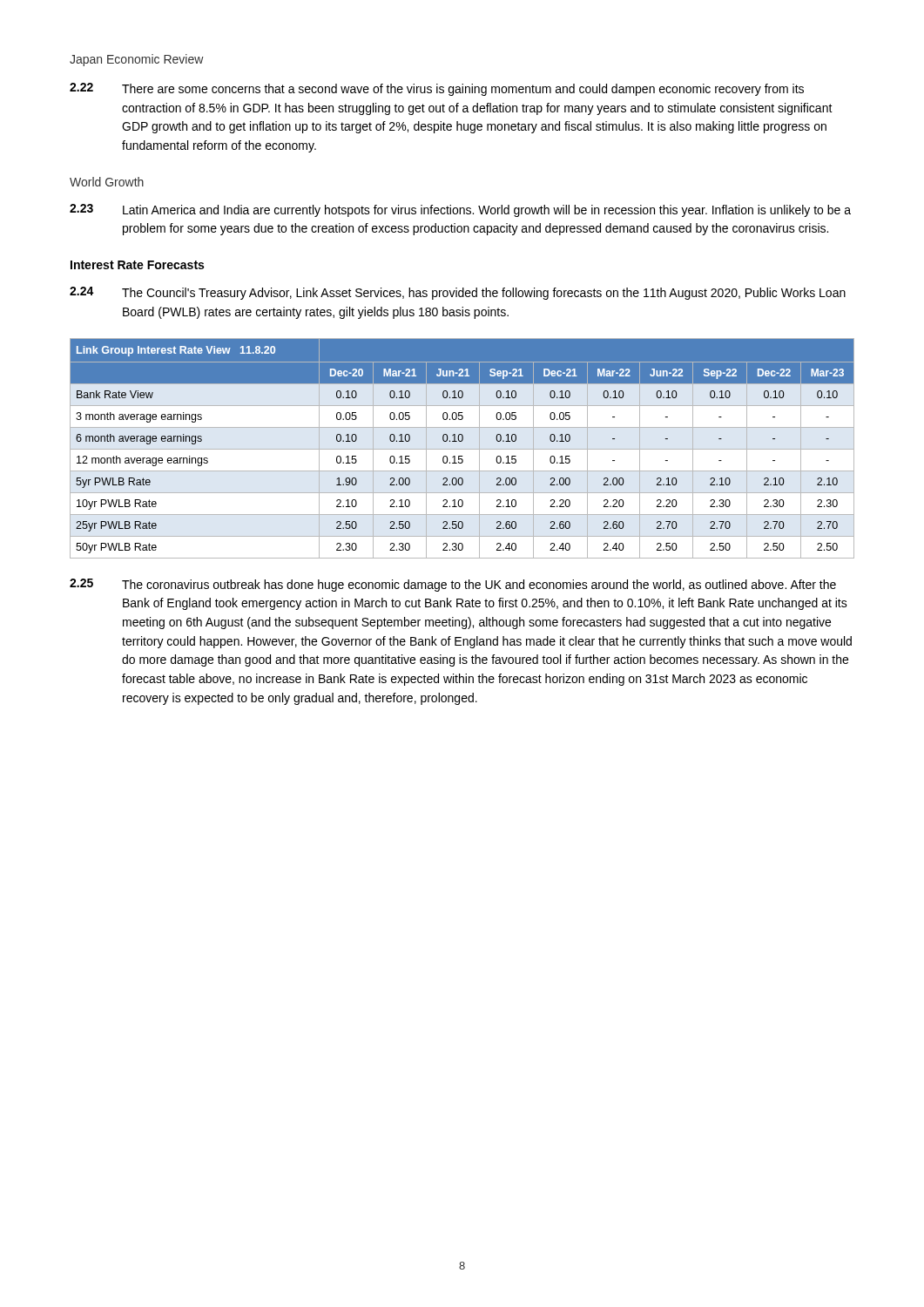Select the section header that reads "World Growth"

pos(107,182)
